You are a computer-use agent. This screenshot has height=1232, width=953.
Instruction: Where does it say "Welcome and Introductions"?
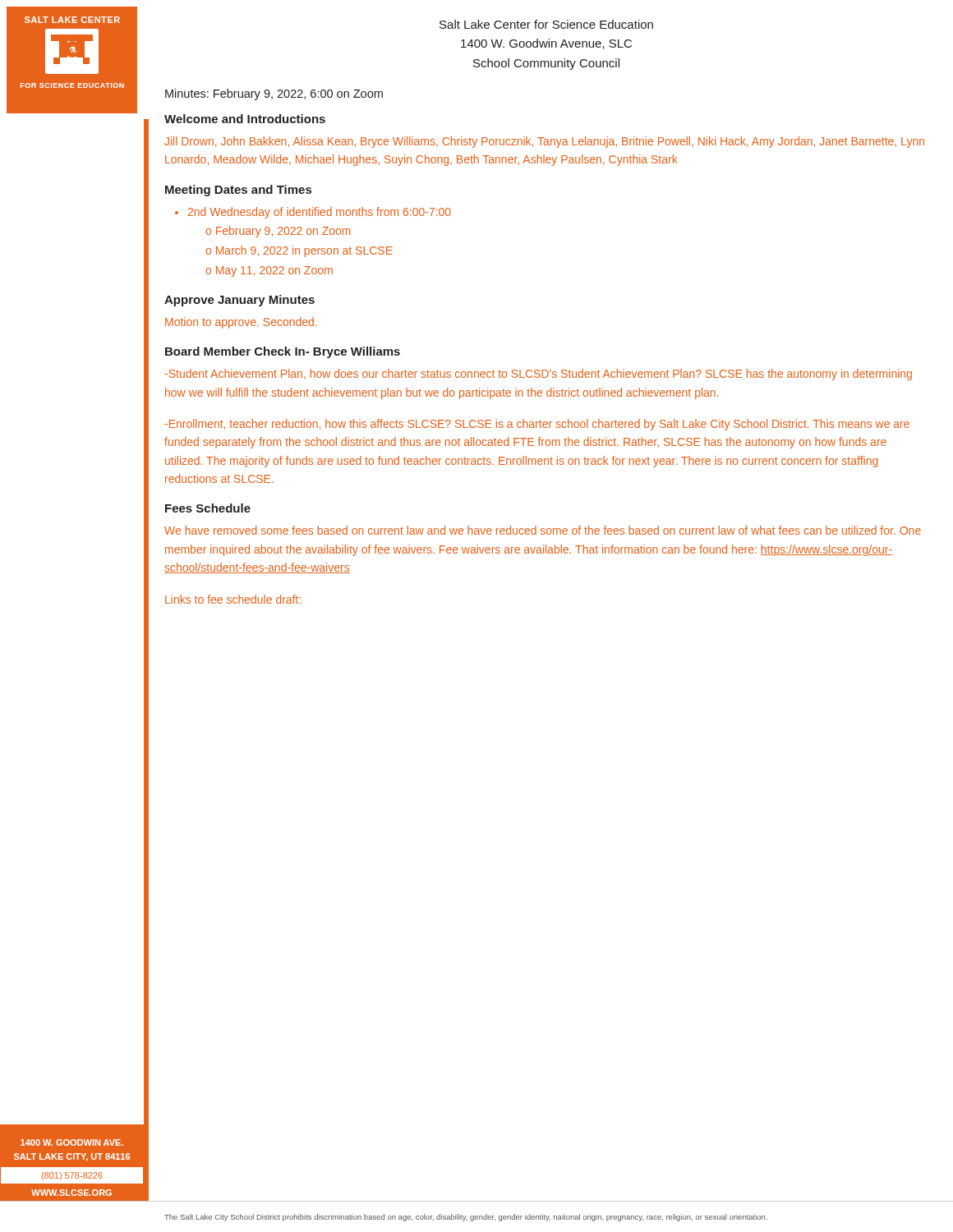(x=245, y=118)
